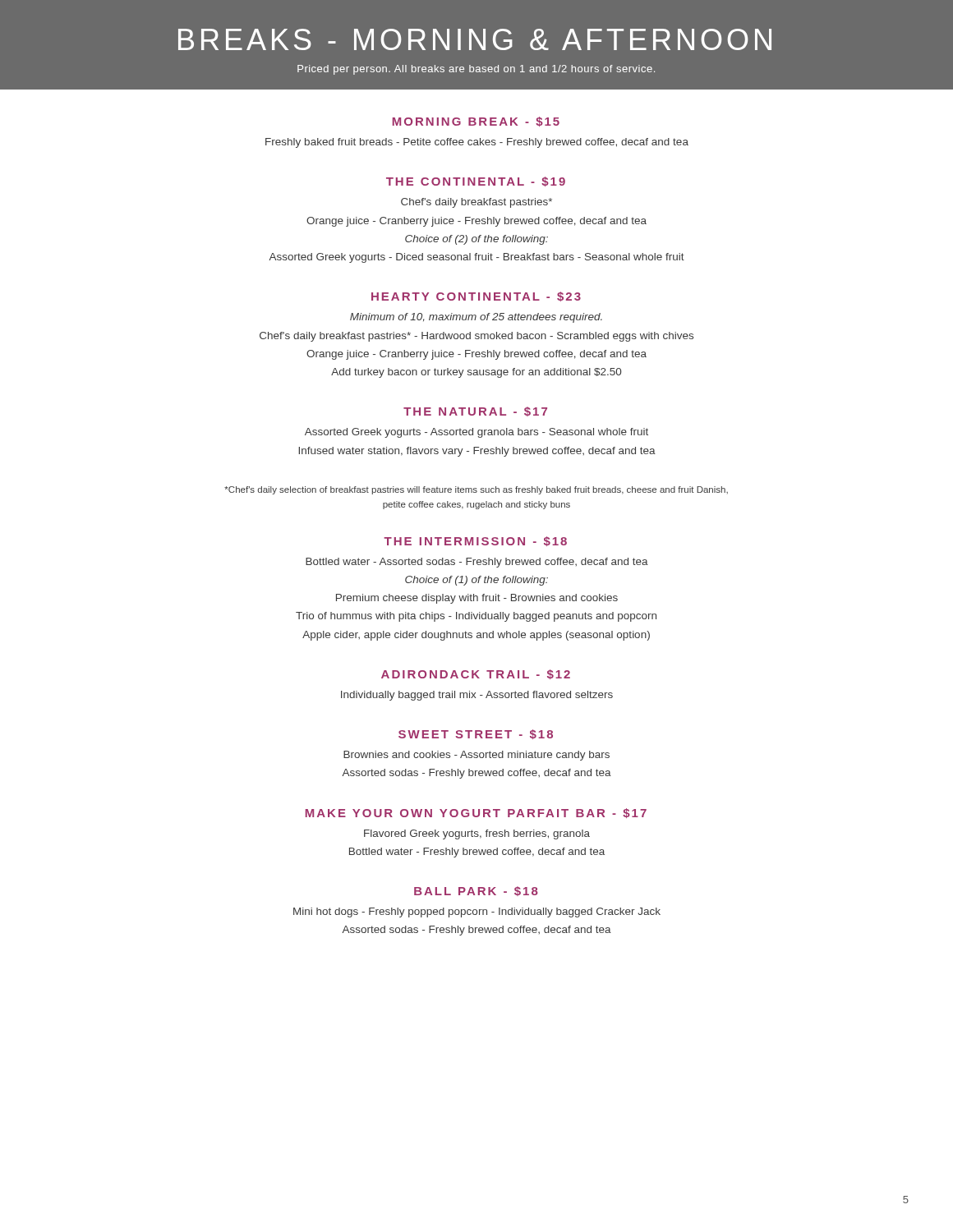Point to the block beginning "Chef's daily selection of breakfast"
Image resolution: width=953 pixels, height=1232 pixels.
(x=476, y=497)
